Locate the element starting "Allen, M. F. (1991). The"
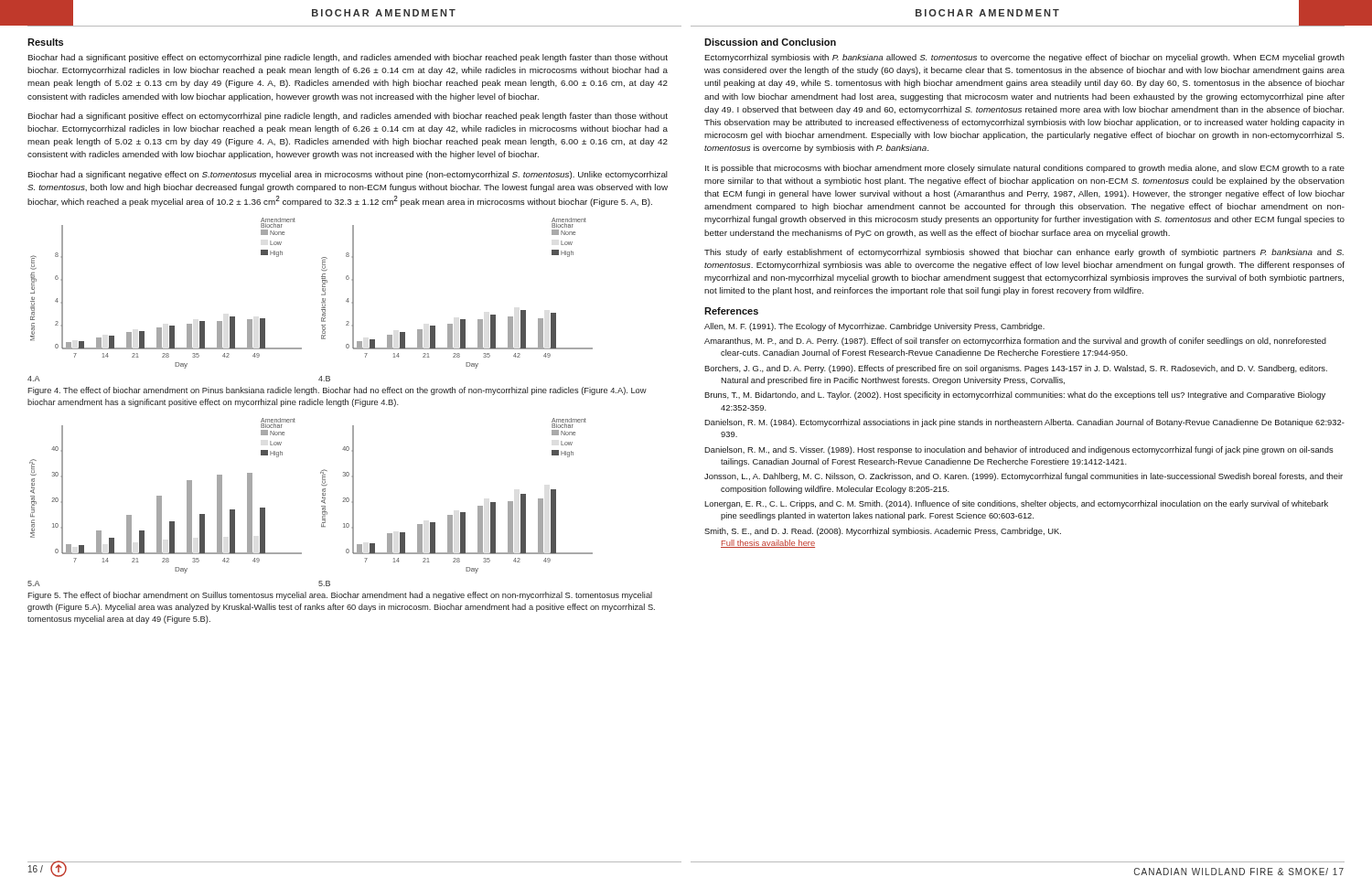1372x888 pixels. pos(1024,434)
